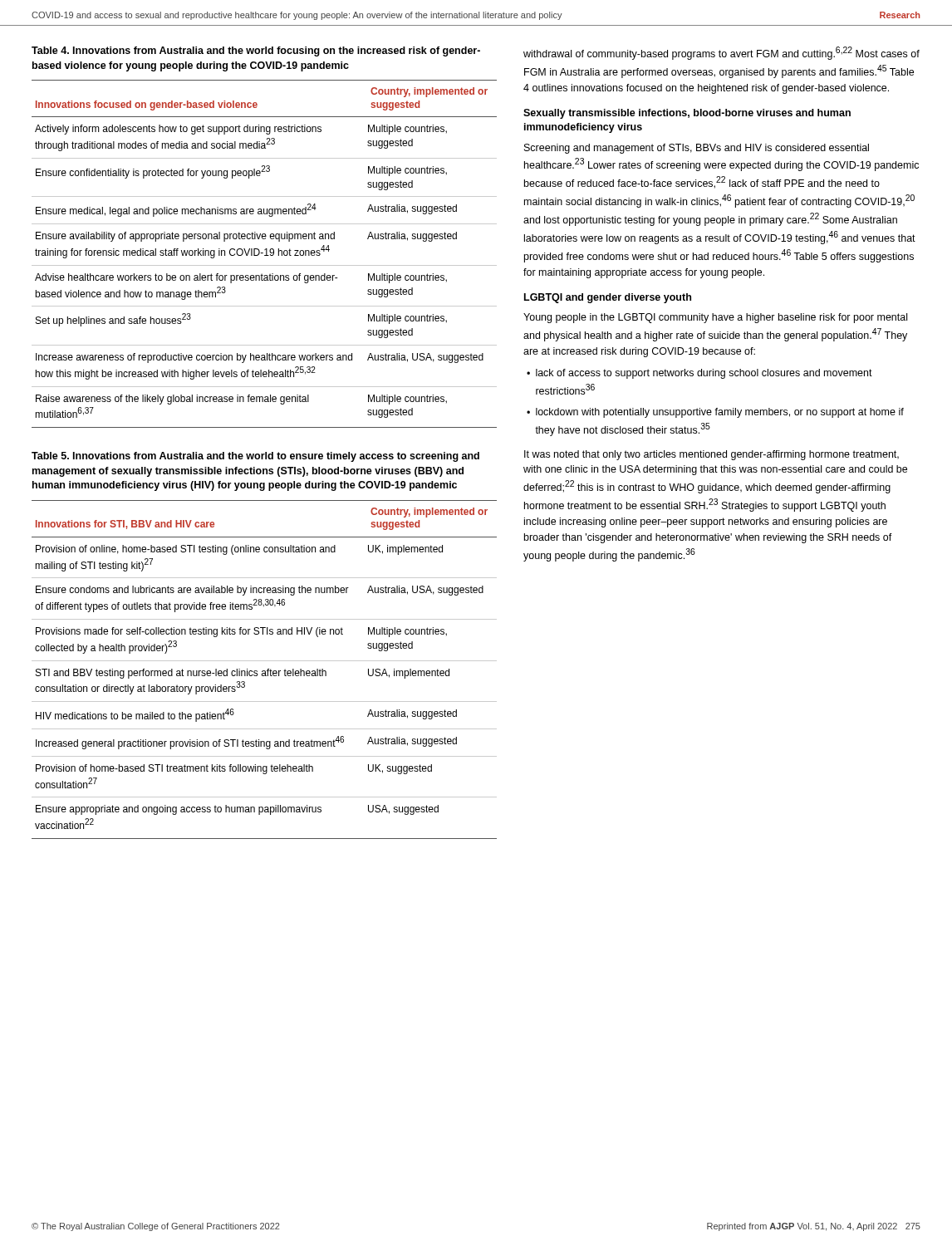952x1246 pixels.
Task: Select the list item with the text "• lack of"
Action: tap(724, 383)
